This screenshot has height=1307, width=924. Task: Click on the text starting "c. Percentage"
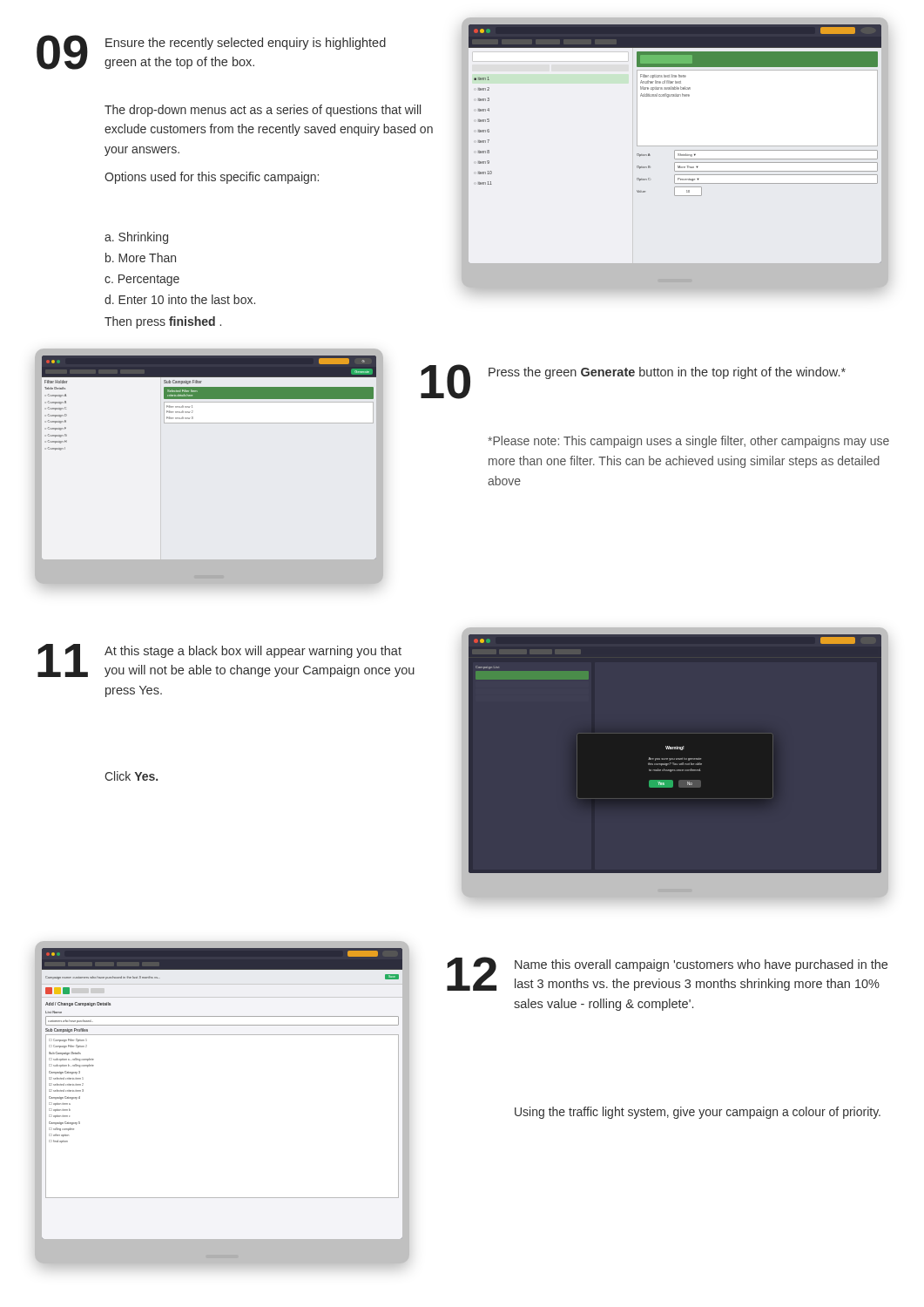click(x=142, y=279)
